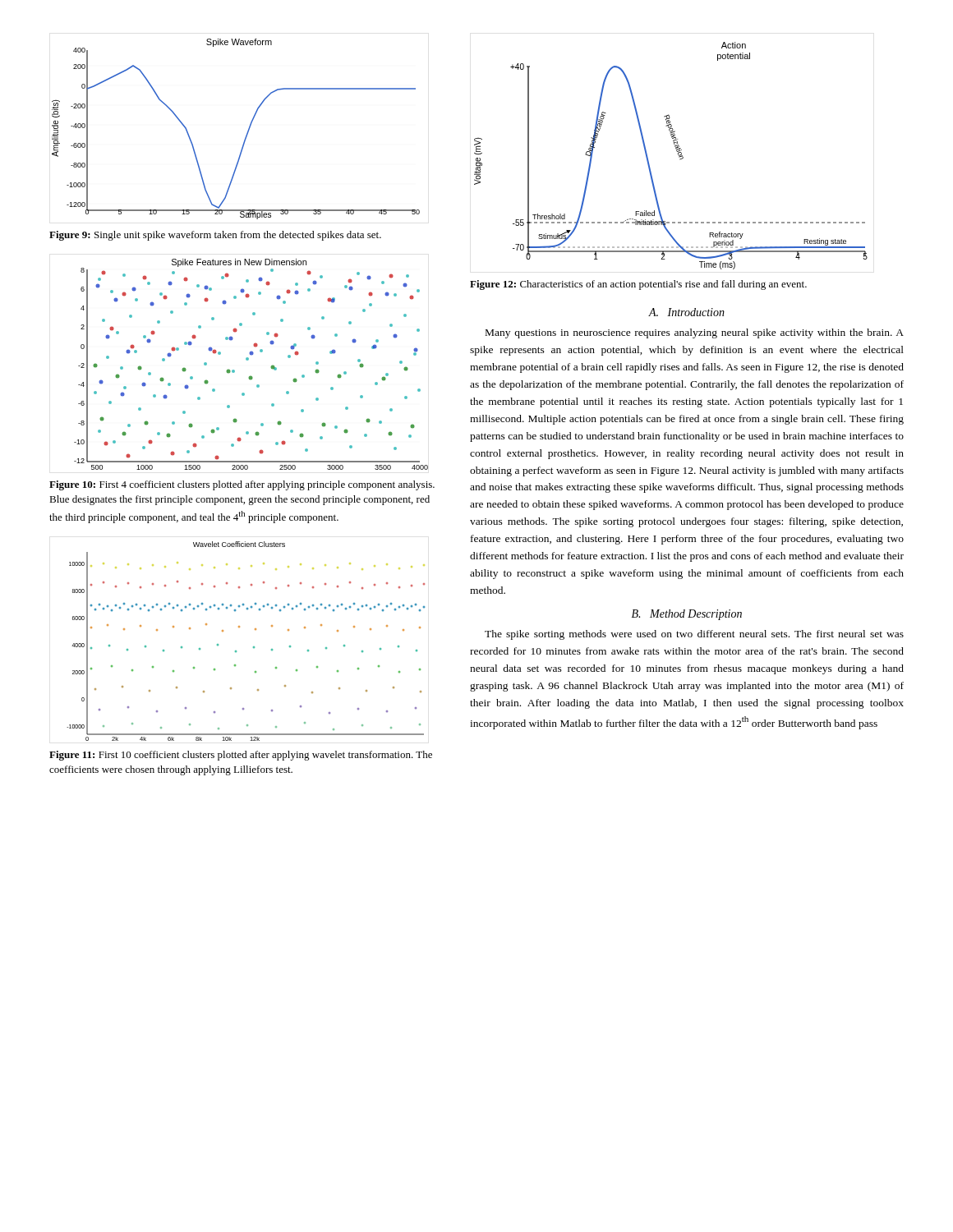Locate the continuous plot
The image size is (953, 1232).
246,128
